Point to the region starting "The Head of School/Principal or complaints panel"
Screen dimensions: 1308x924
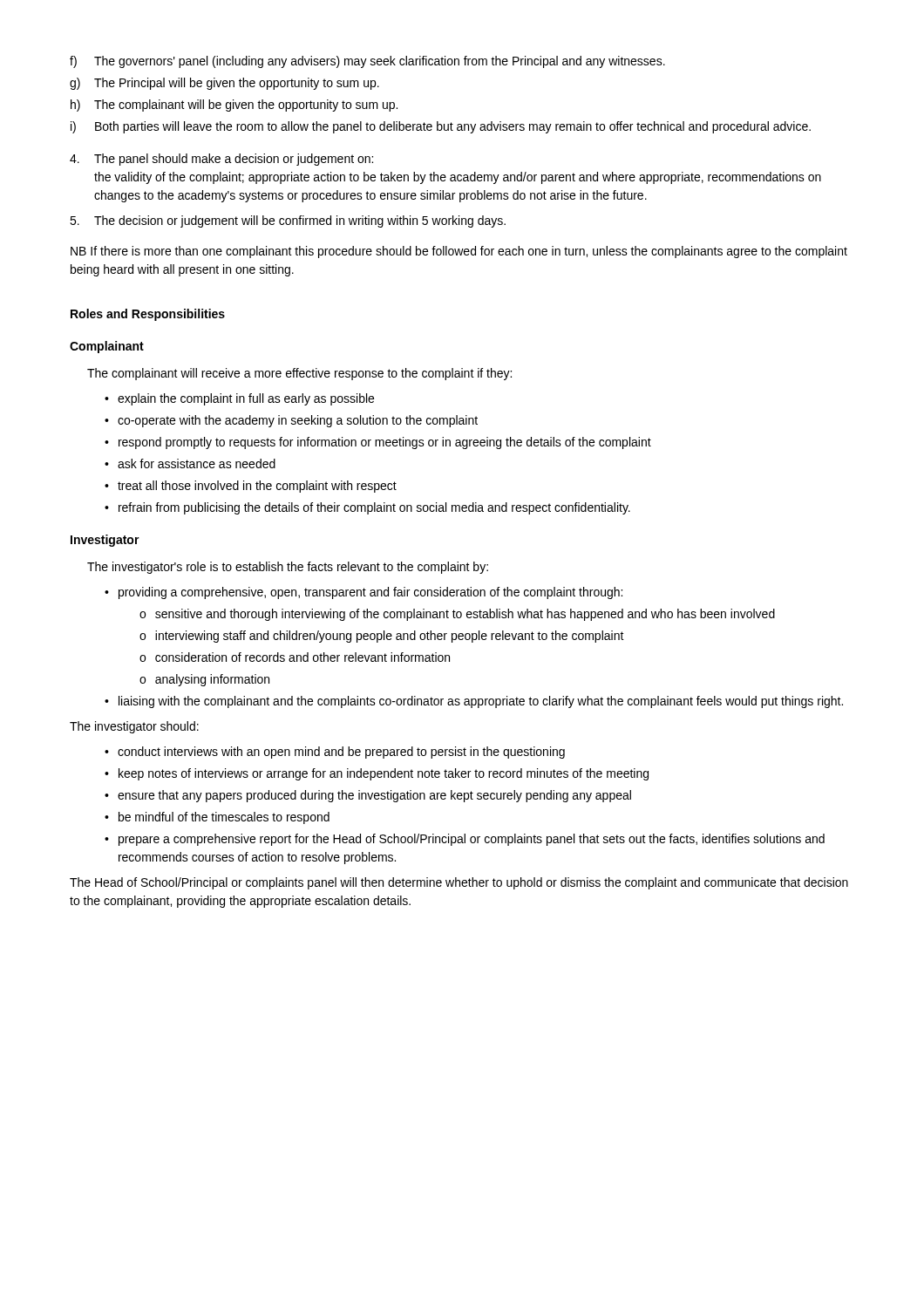coord(459,892)
